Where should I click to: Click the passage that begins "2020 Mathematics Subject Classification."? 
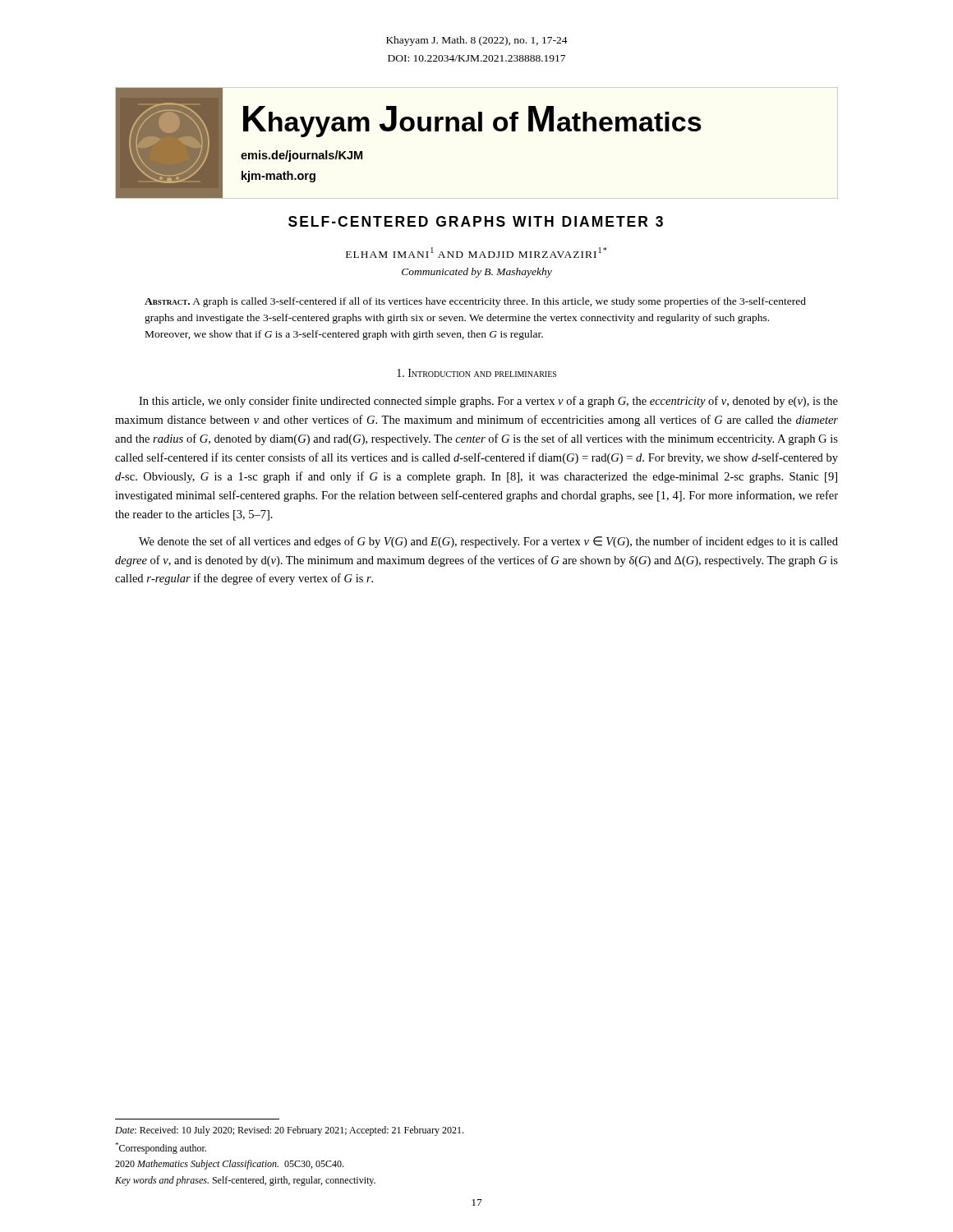(230, 1164)
